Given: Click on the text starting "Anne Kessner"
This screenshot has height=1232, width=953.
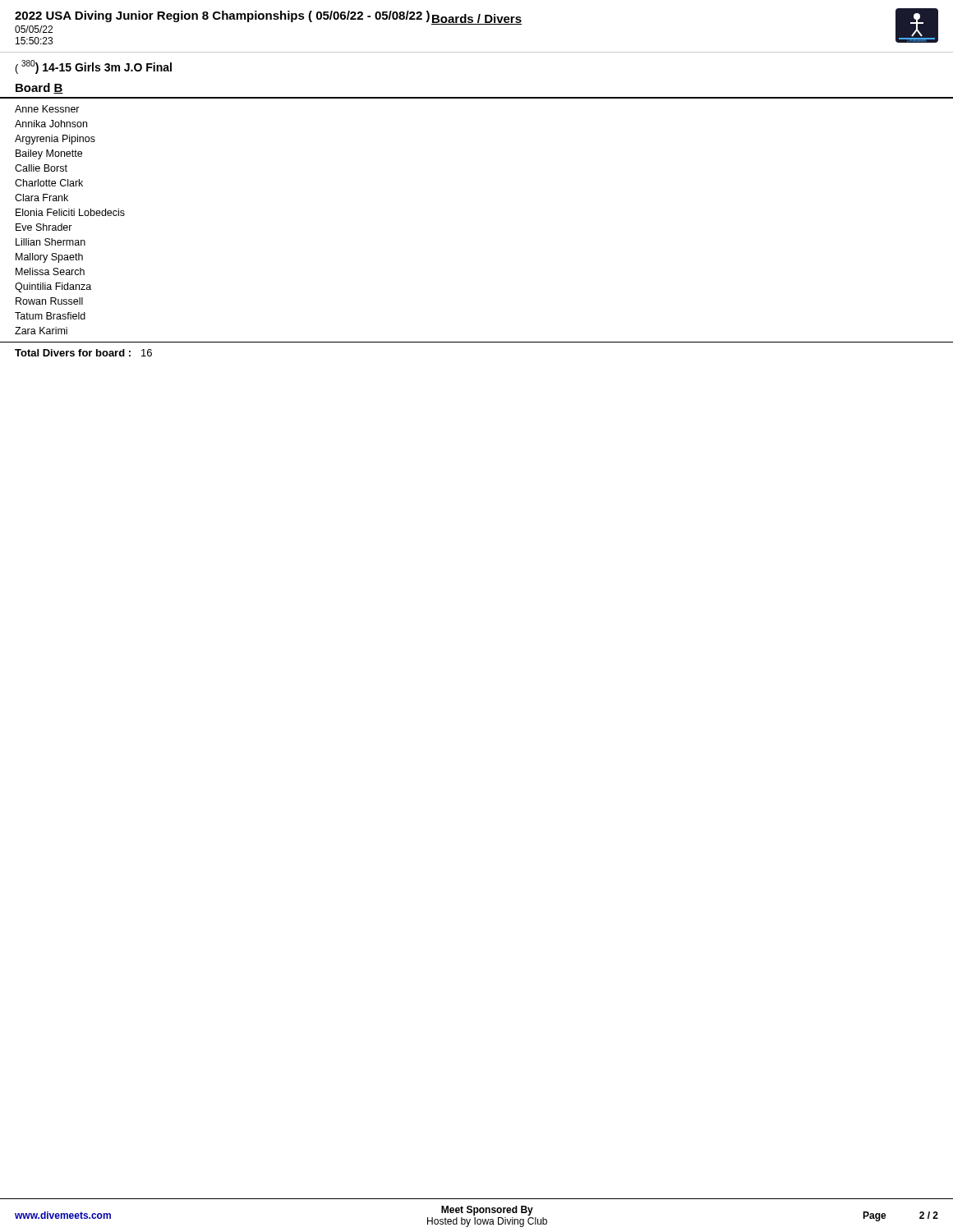Looking at the screenshot, I should 47,109.
